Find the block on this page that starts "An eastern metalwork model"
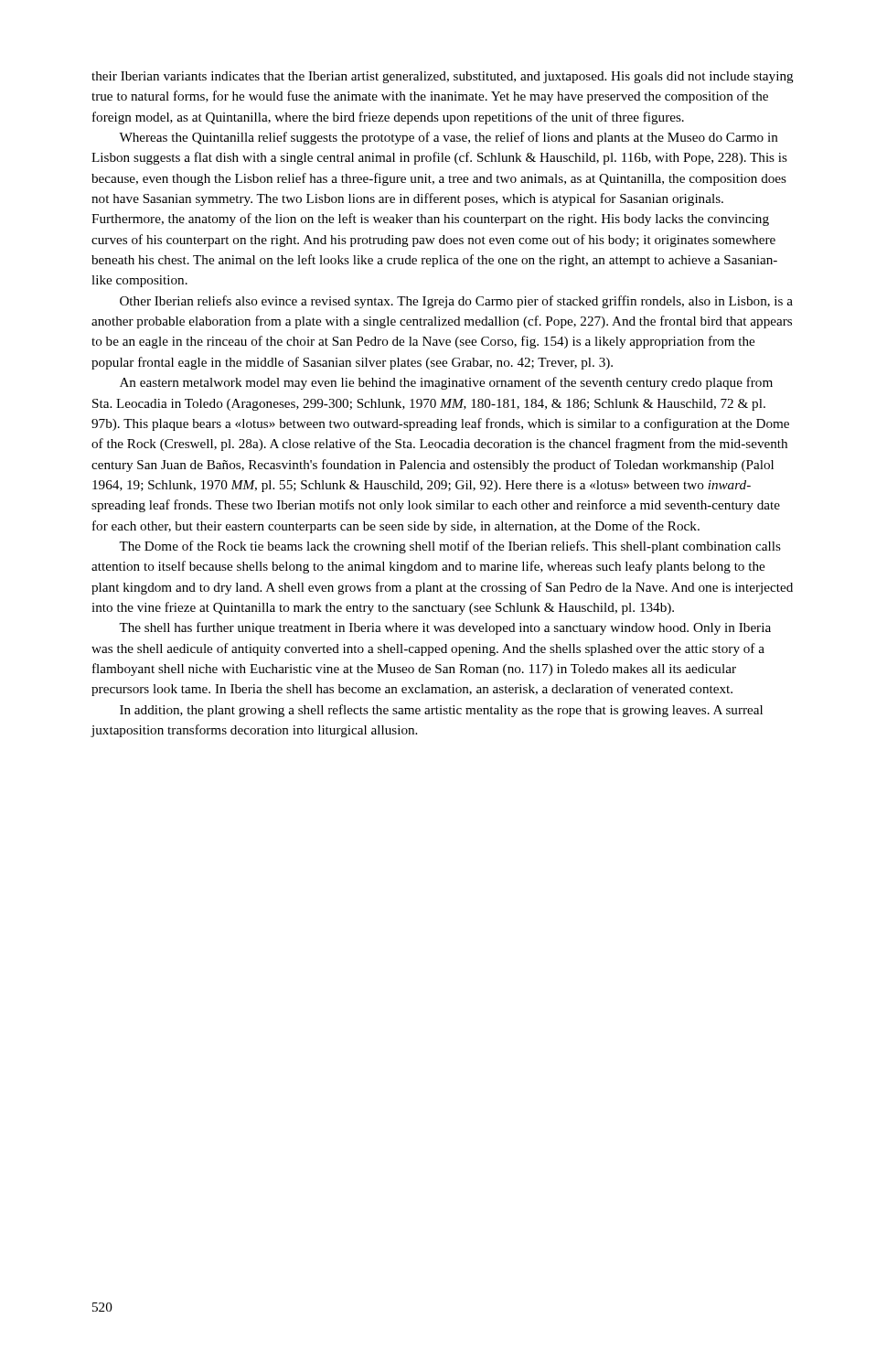 click(x=444, y=454)
